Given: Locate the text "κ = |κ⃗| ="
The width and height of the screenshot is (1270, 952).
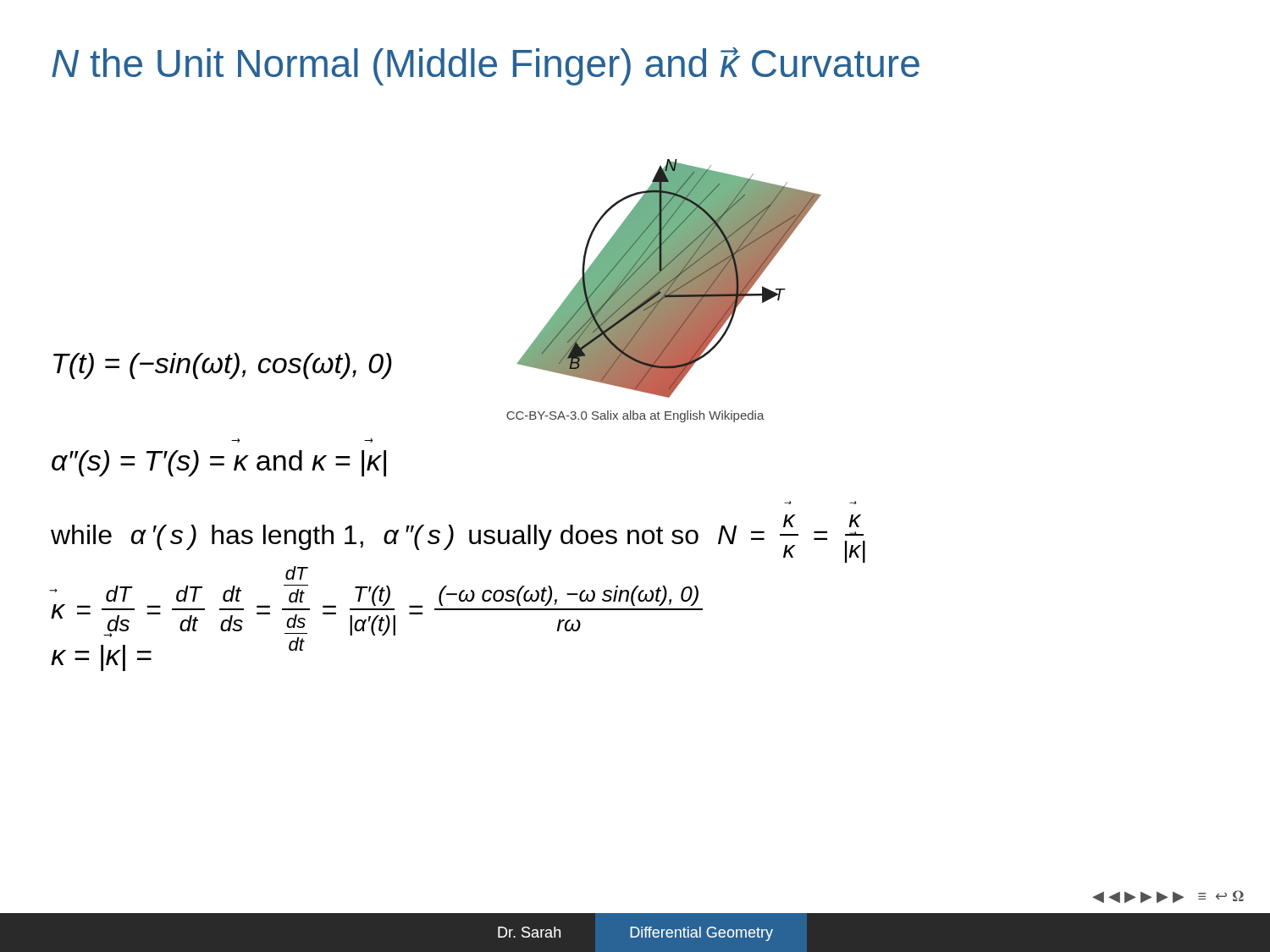Looking at the screenshot, I should coord(101,655).
